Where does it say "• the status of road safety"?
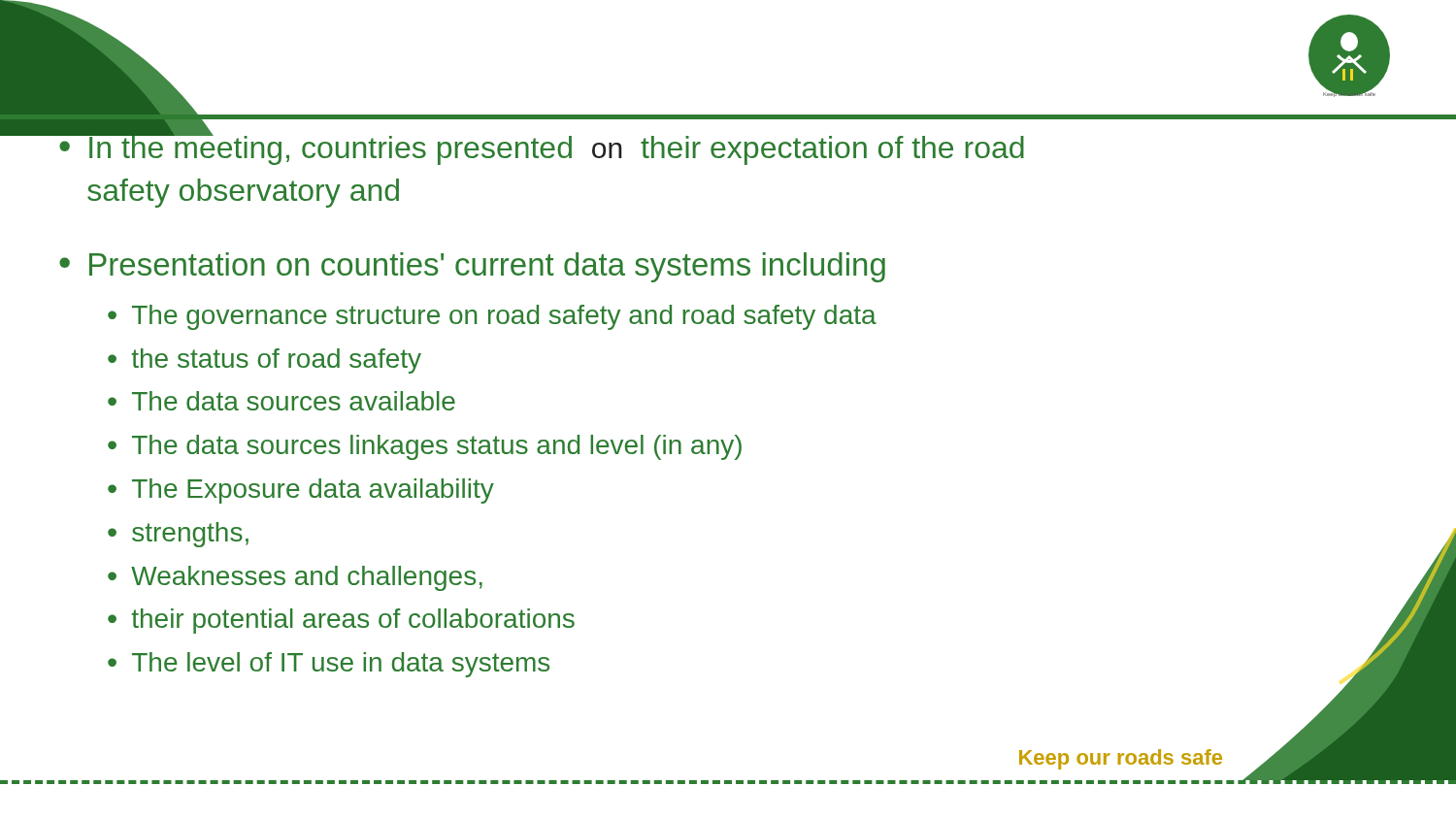Screen dimensions: 819x1456 coord(264,359)
